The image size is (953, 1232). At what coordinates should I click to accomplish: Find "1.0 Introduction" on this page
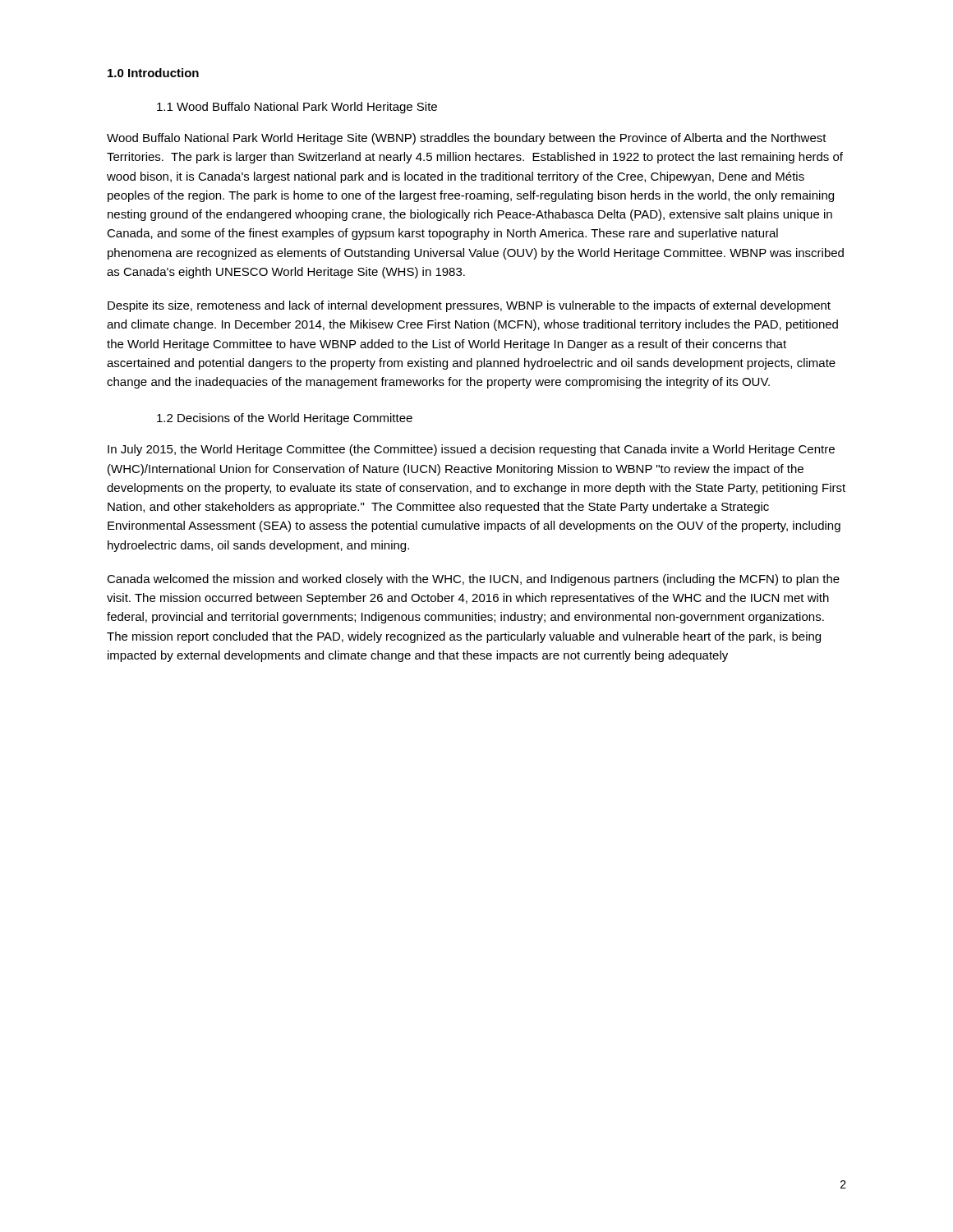tap(153, 73)
